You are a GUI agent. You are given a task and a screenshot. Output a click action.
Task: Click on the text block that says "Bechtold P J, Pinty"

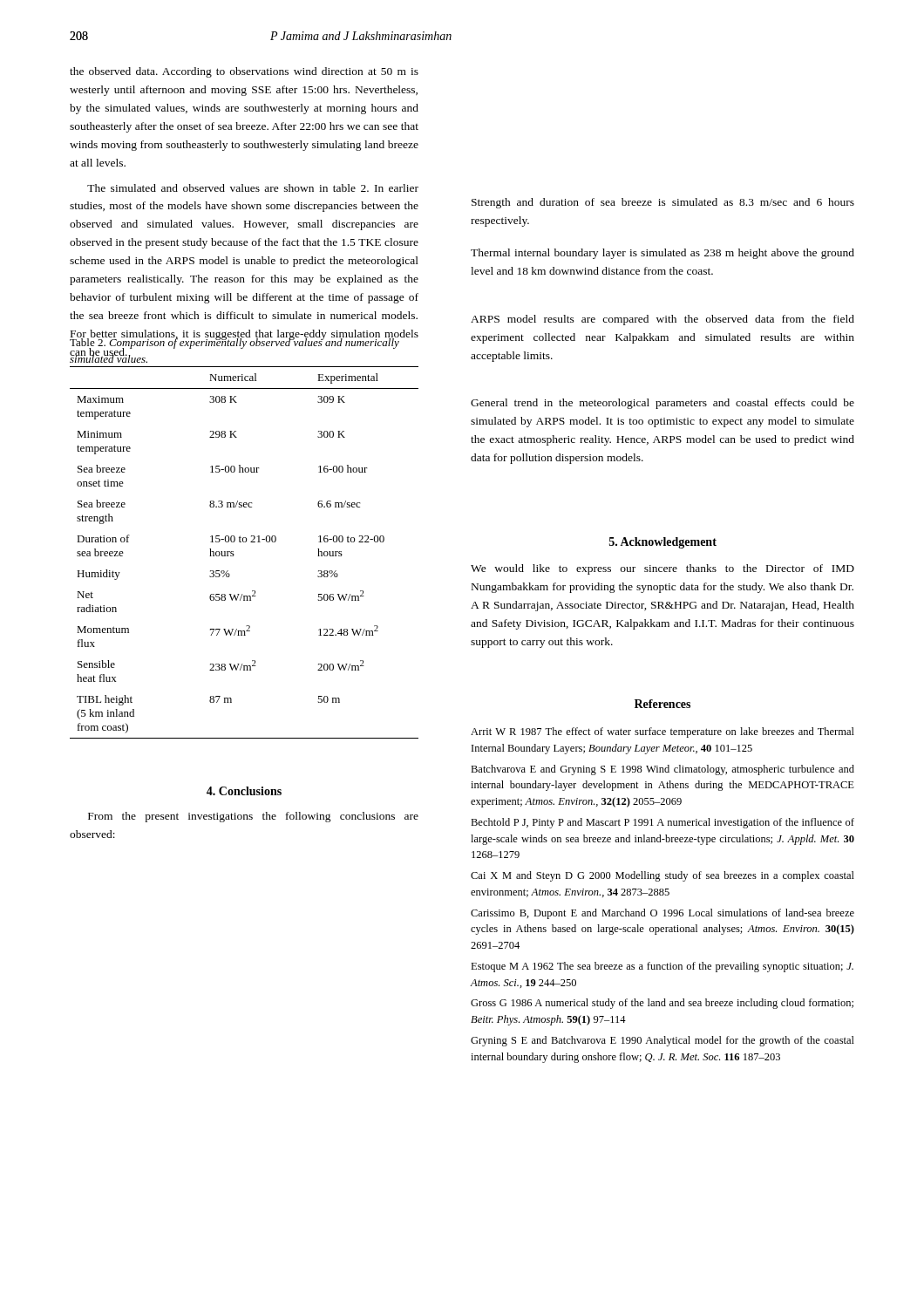click(x=662, y=838)
